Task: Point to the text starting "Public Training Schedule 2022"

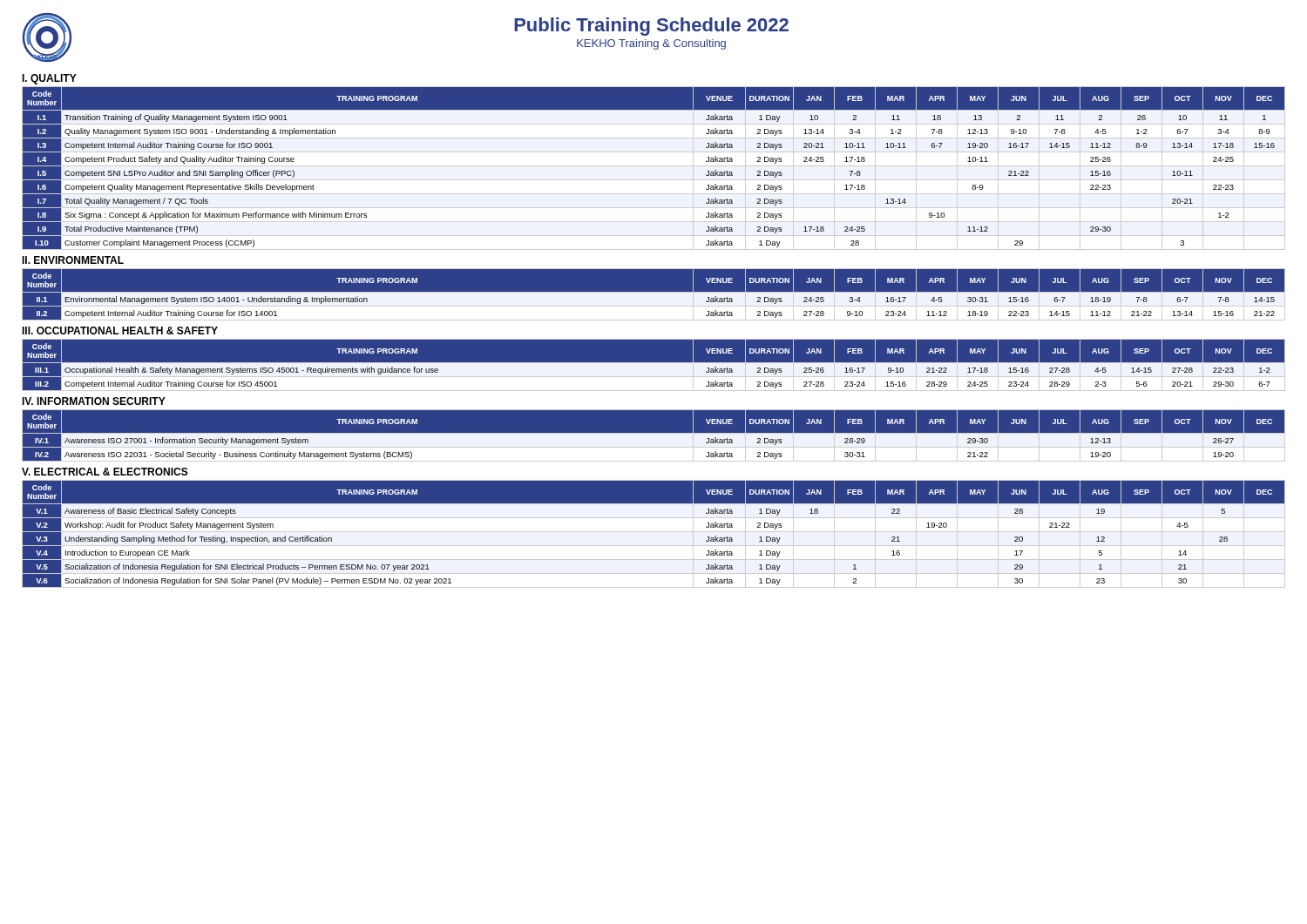Action: (651, 32)
